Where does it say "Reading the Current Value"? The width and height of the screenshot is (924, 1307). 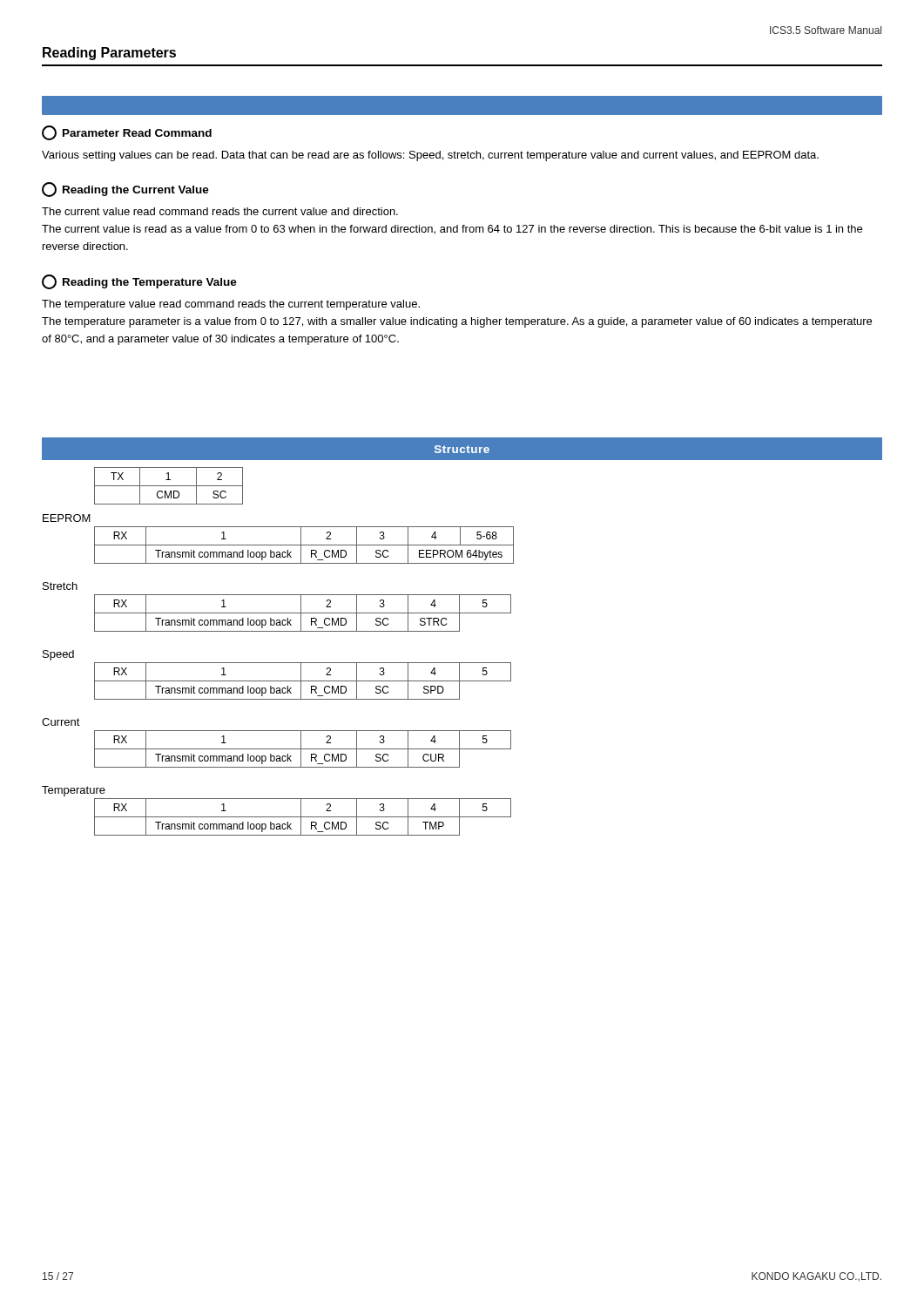[125, 190]
